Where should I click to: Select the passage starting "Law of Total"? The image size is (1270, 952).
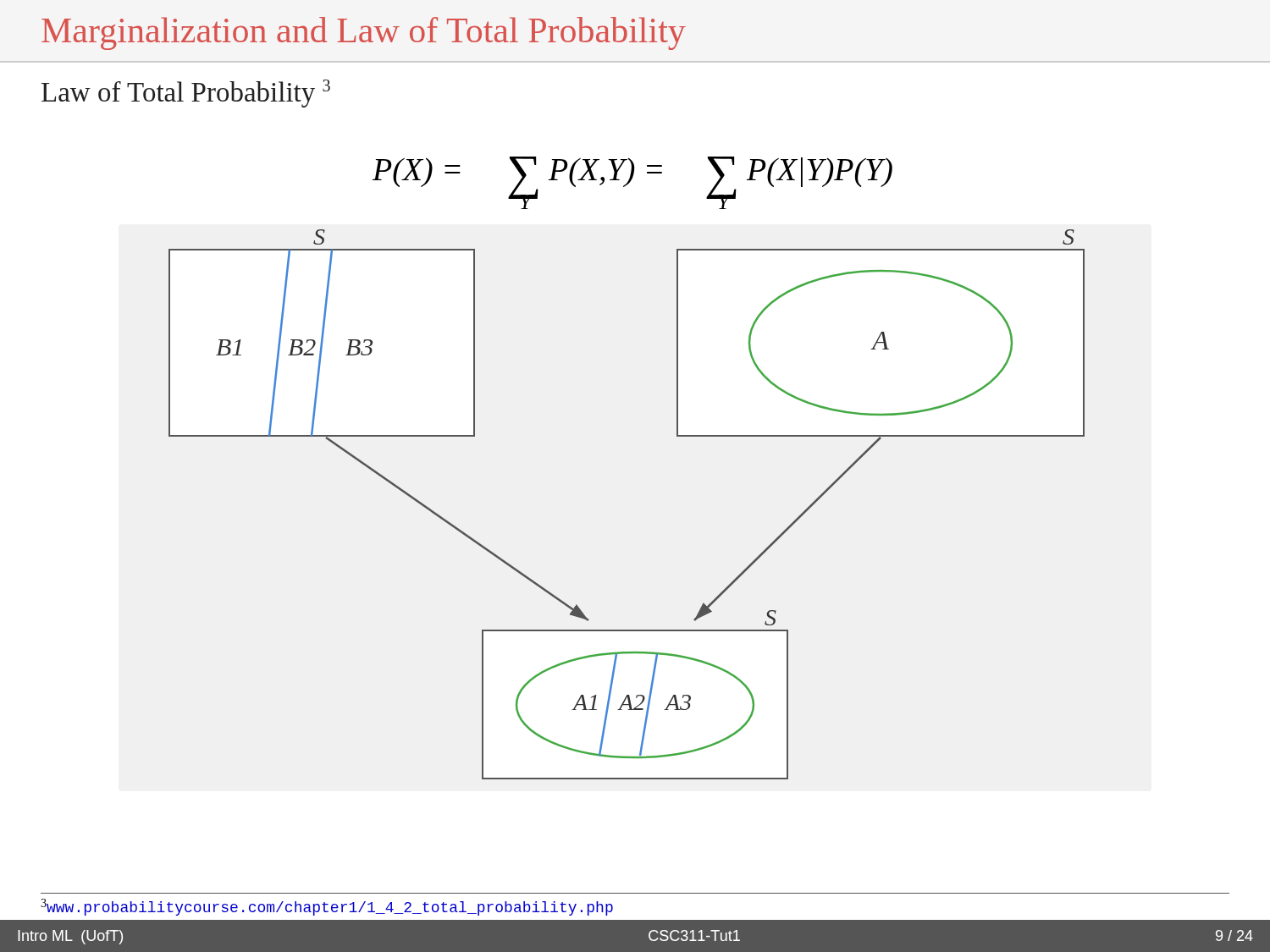(186, 92)
